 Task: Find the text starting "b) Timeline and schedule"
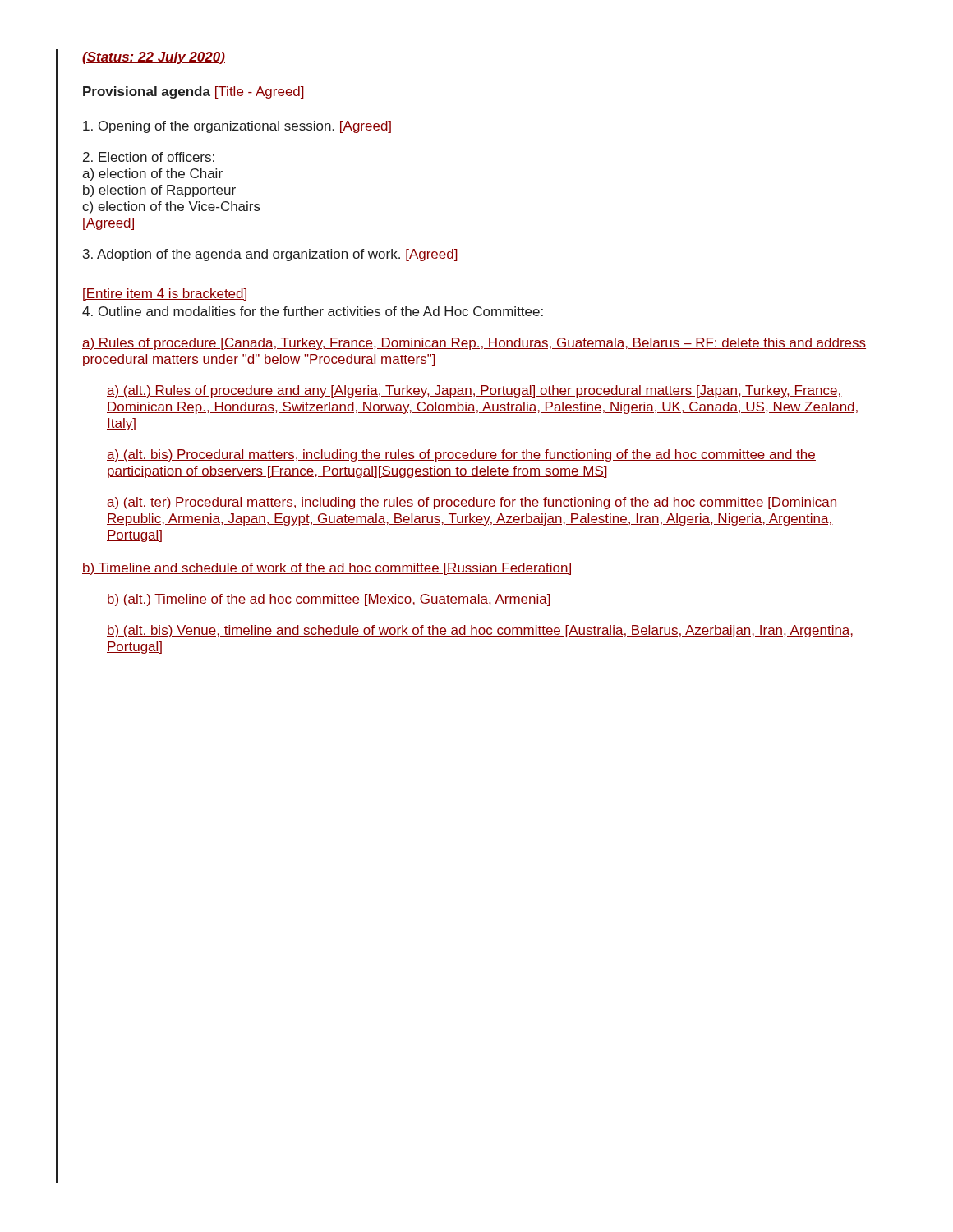pyautogui.click(x=327, y=568)
